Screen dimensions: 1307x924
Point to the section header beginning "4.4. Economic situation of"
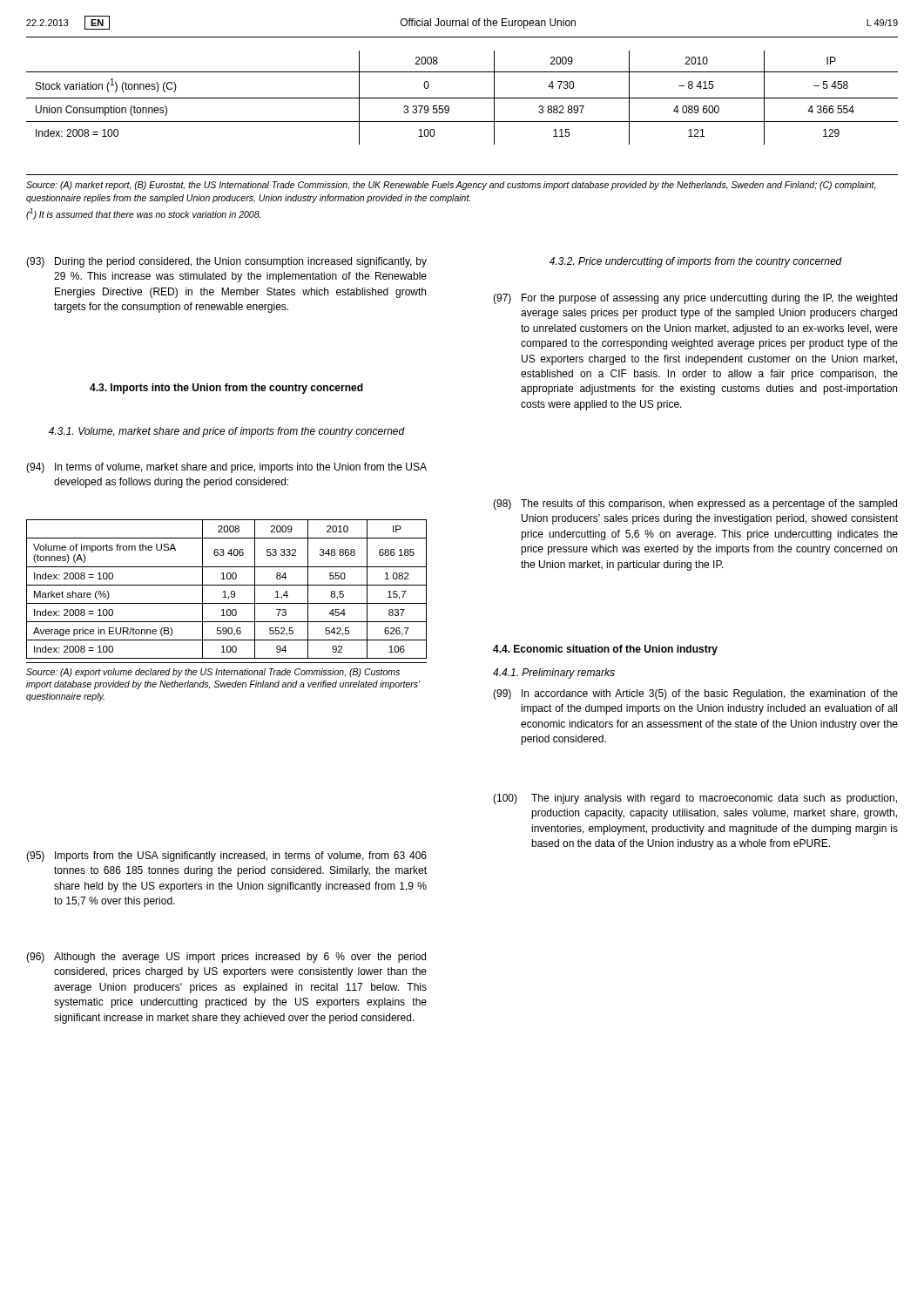[x=605, y=649]
